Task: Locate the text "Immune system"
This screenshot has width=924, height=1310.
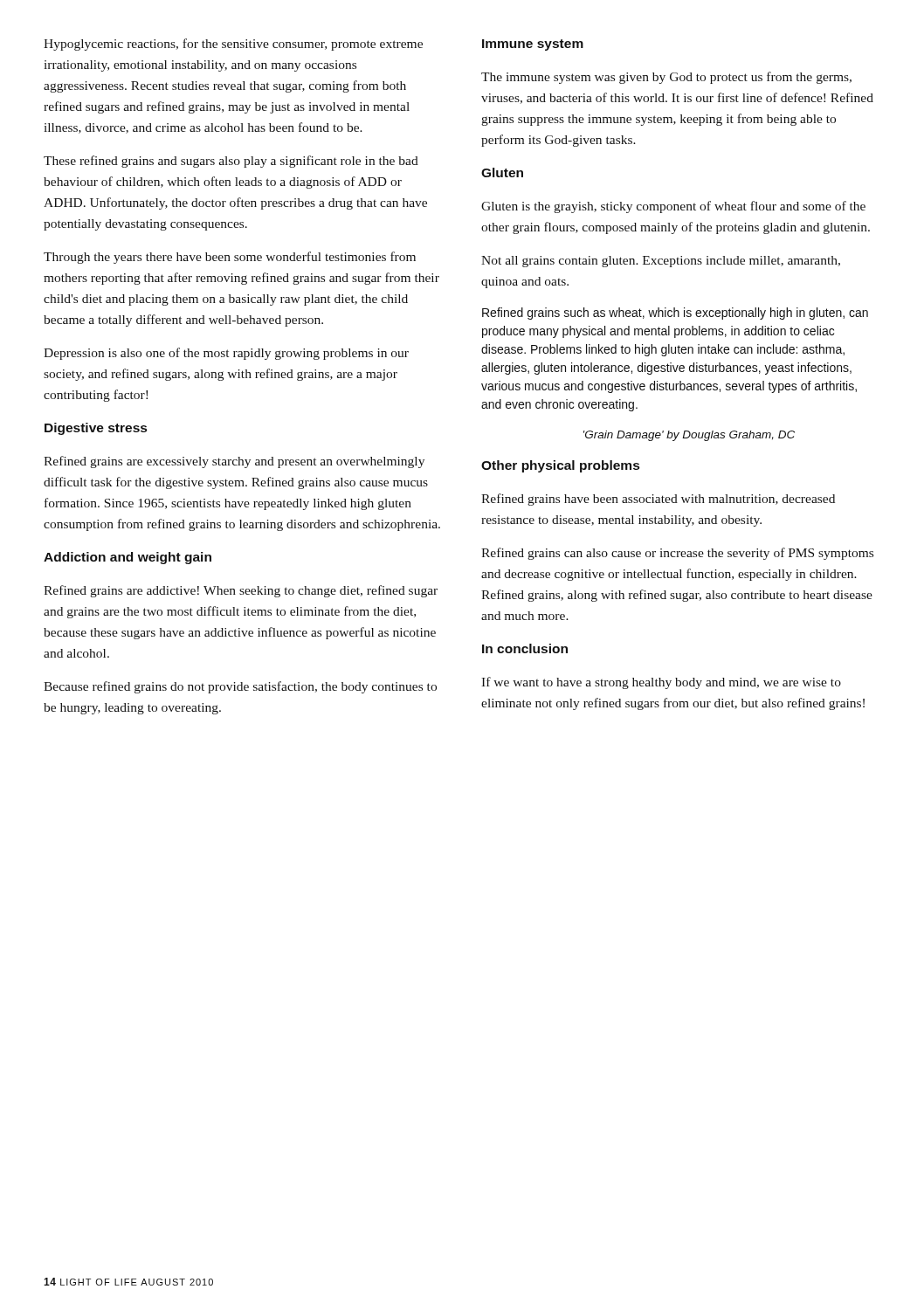Action: 533,45
